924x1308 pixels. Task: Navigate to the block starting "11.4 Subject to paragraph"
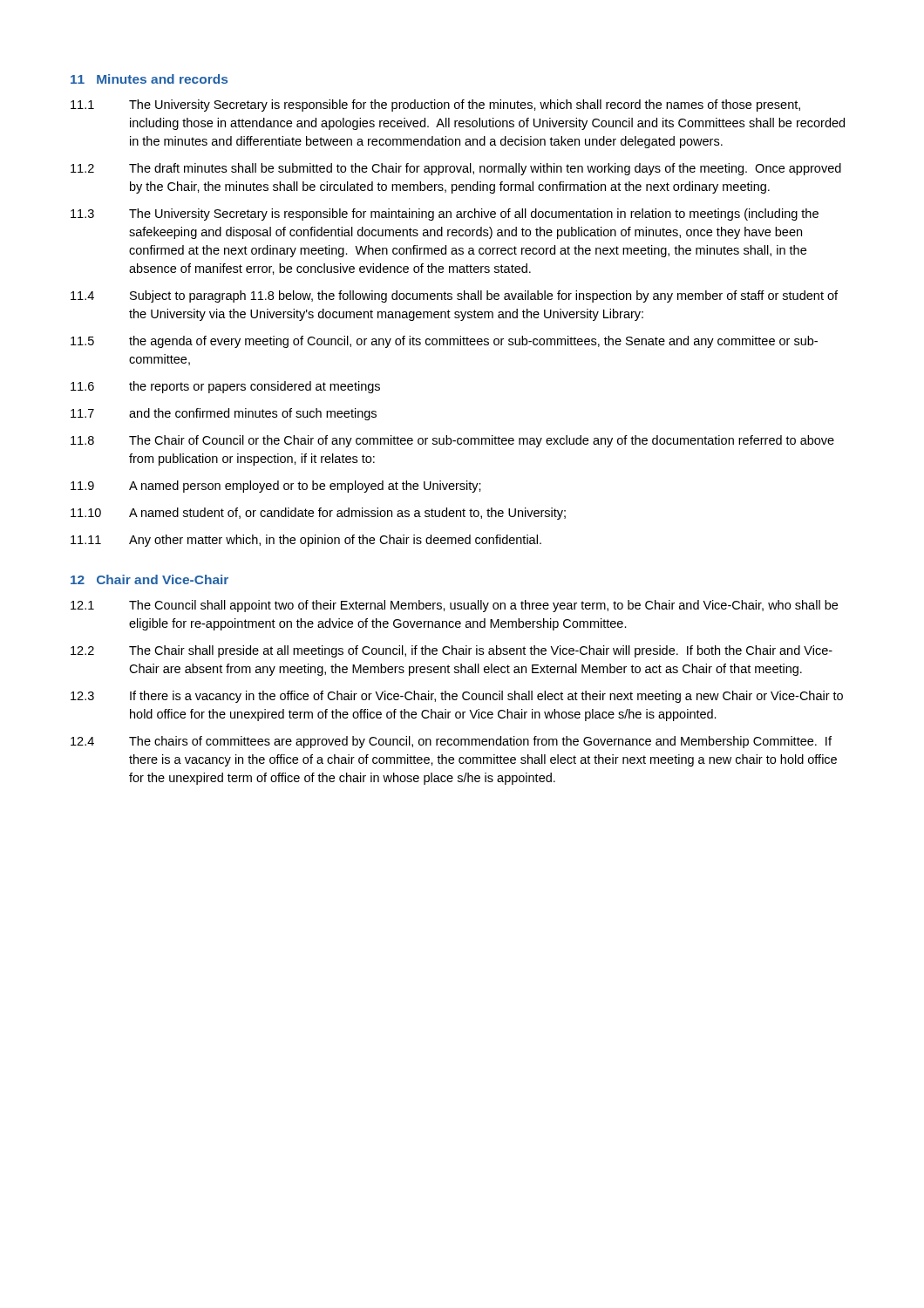click(x=462, y=305)
